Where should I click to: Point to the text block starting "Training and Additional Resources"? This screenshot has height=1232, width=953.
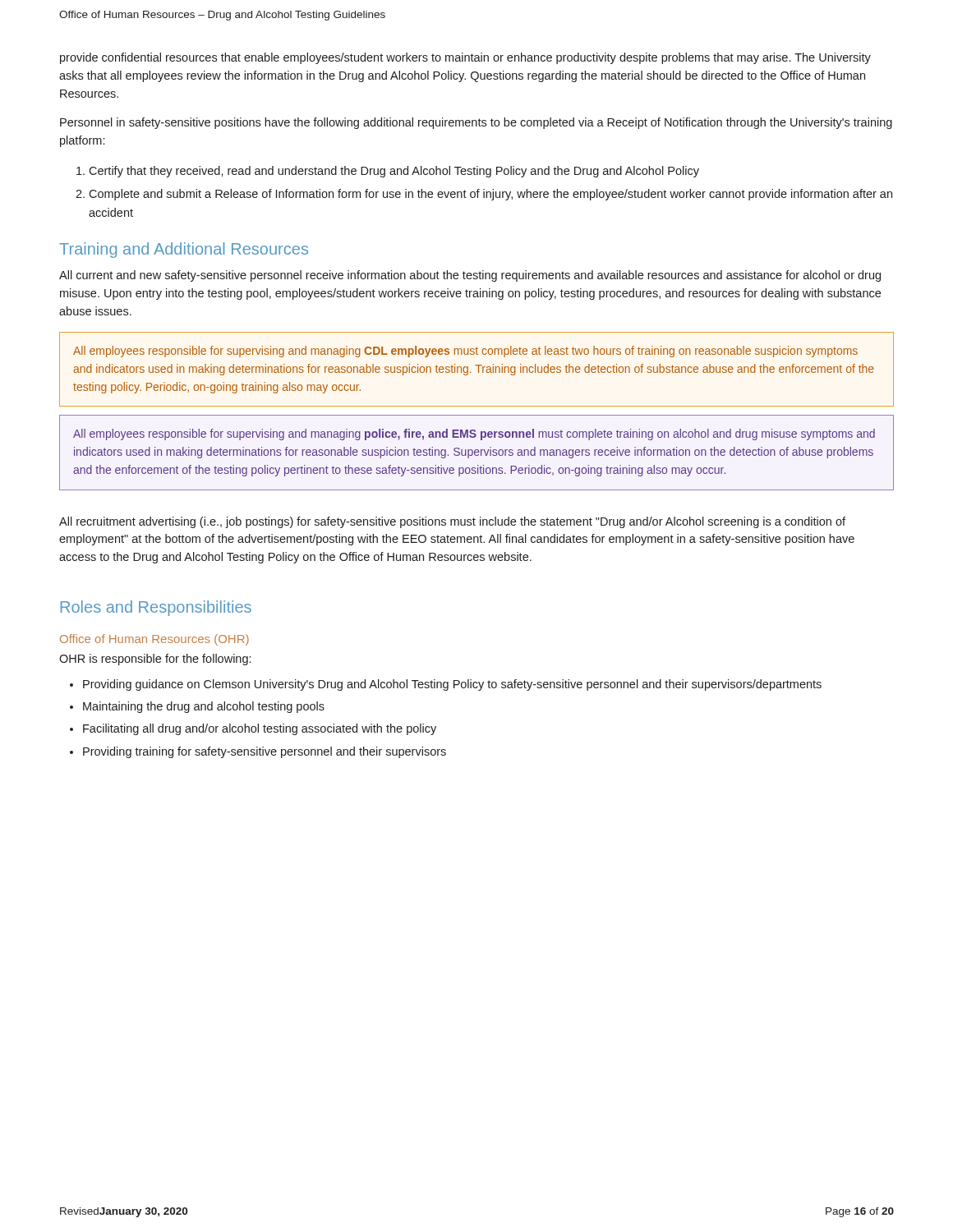coord(184,250)
